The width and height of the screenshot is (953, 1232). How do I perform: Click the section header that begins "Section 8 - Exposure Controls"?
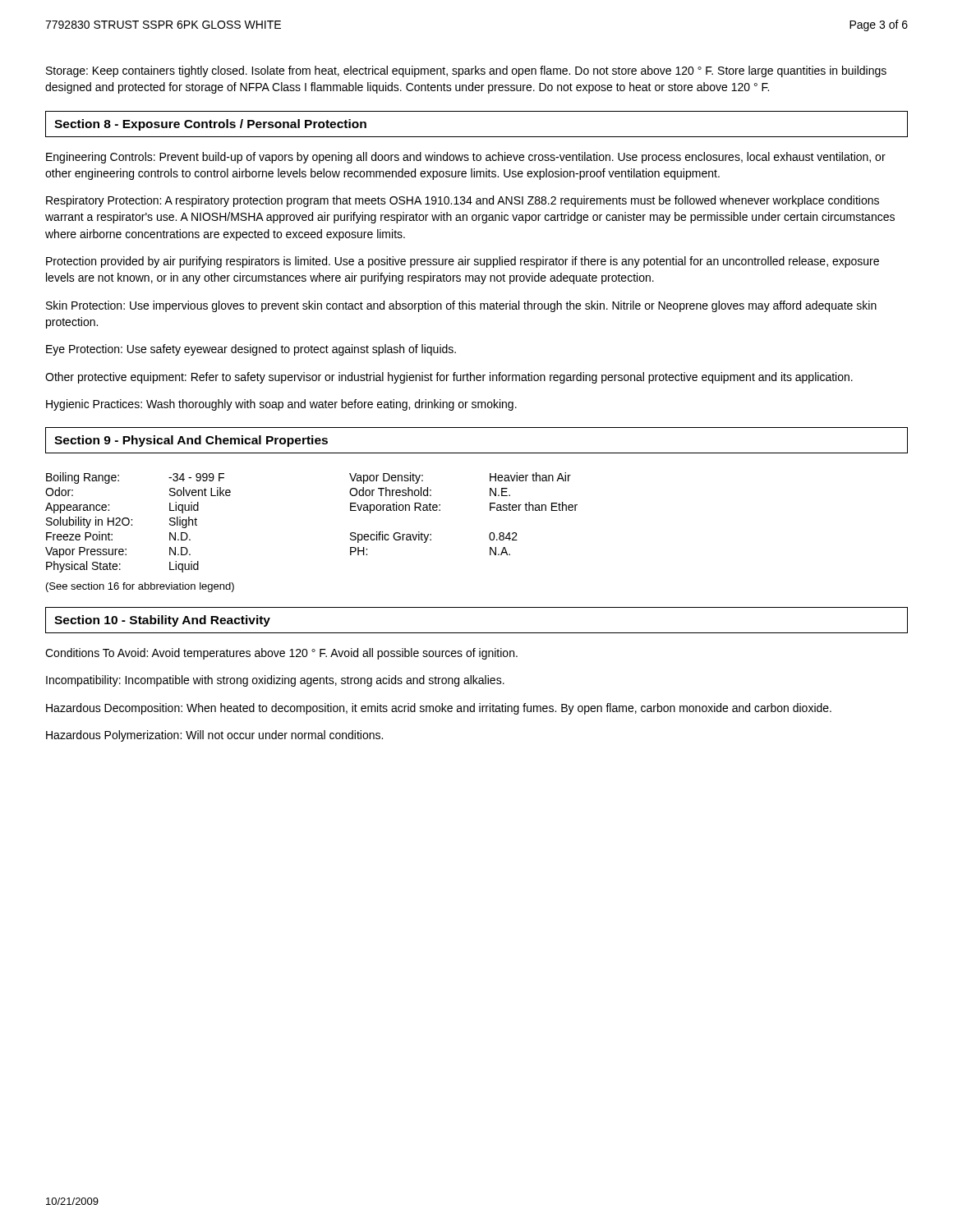coord(211,123)
